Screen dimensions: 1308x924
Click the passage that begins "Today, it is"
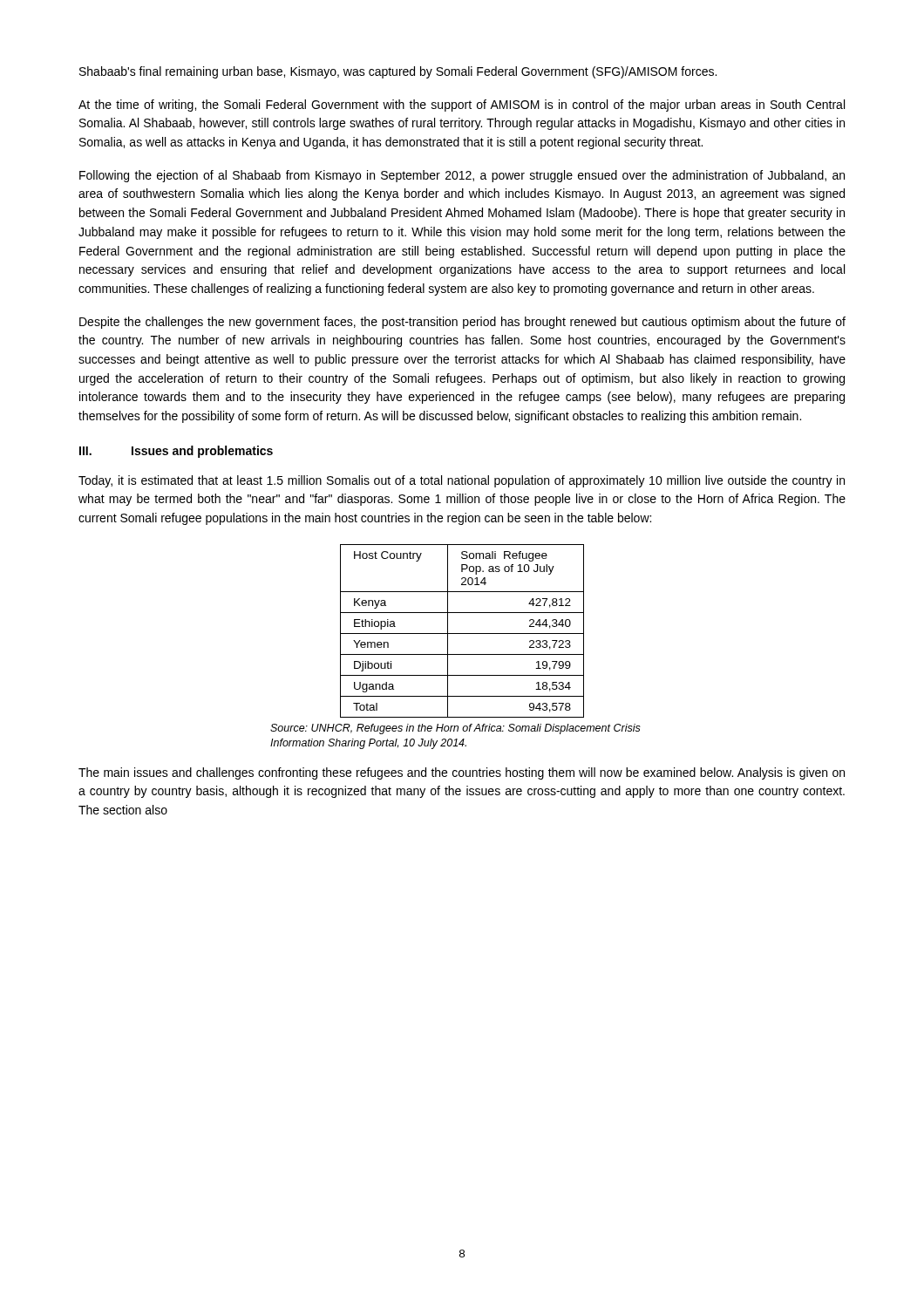point(462,499)
